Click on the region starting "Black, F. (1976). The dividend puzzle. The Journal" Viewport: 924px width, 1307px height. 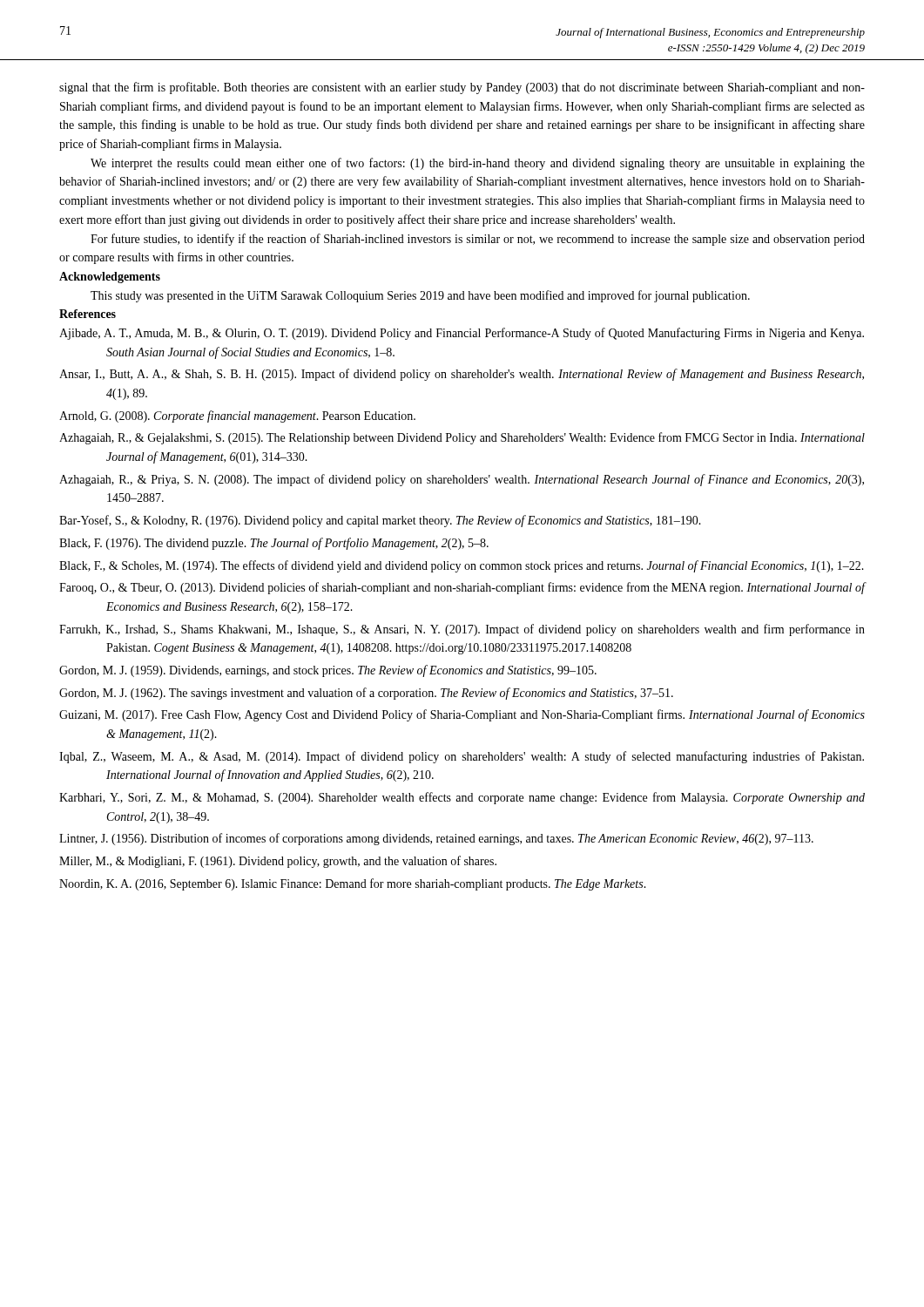point(274,543)
